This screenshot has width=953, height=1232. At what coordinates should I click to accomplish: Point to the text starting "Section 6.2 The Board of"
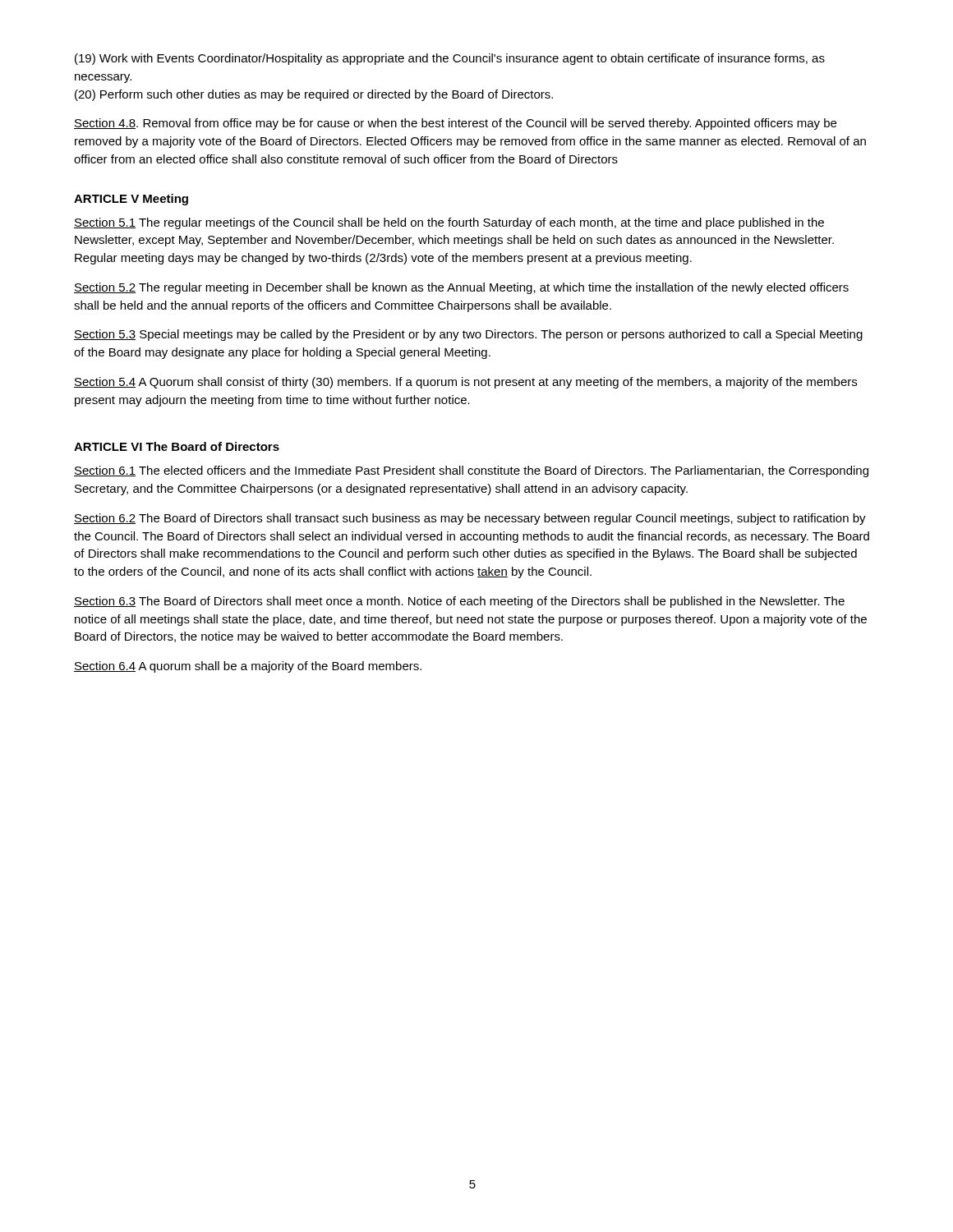pos(472,544)
